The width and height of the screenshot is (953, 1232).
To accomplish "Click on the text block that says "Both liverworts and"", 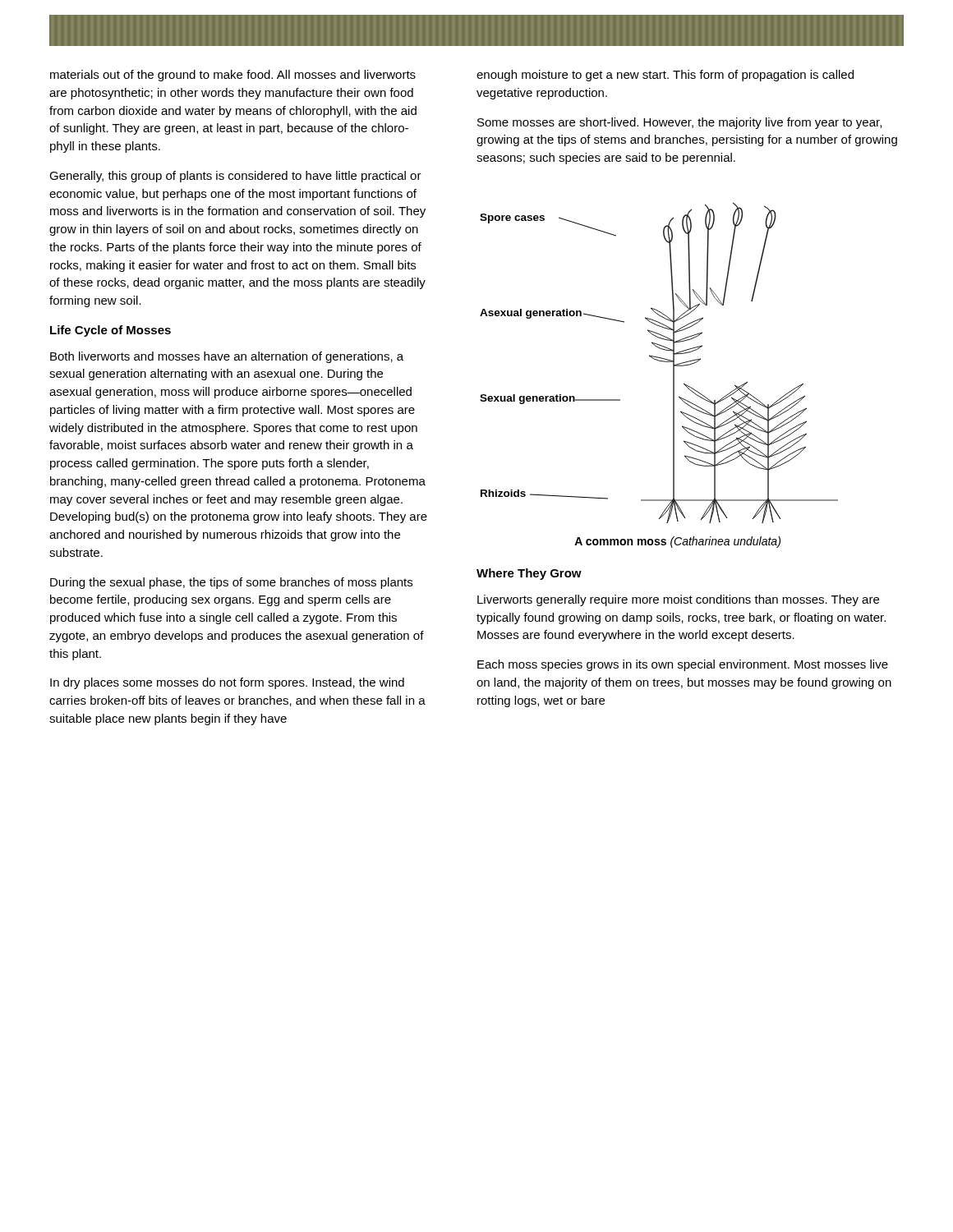I will pyautogui.click(x=238, y=454).
